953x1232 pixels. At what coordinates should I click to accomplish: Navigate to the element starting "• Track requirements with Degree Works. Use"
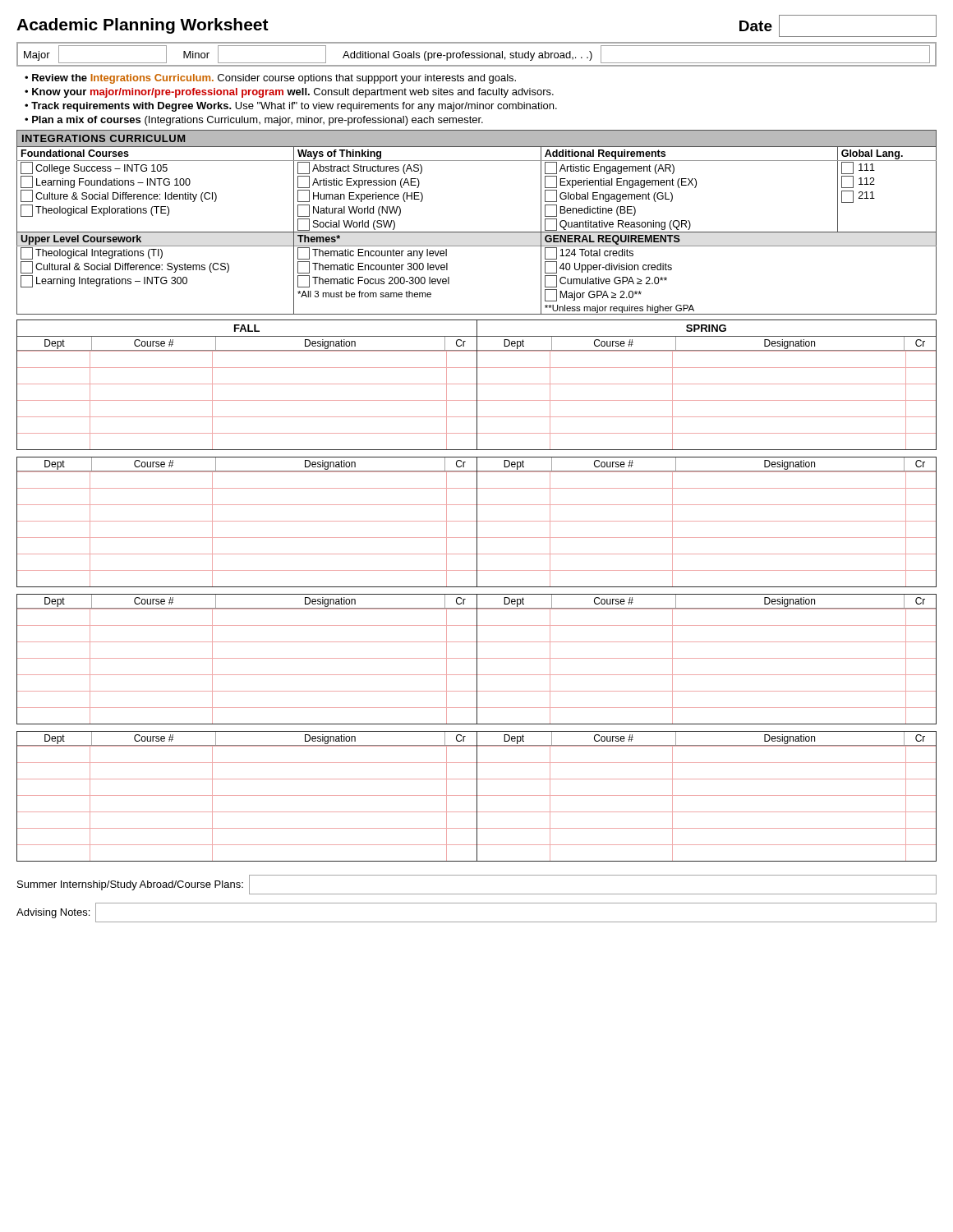tap(291, 106)
